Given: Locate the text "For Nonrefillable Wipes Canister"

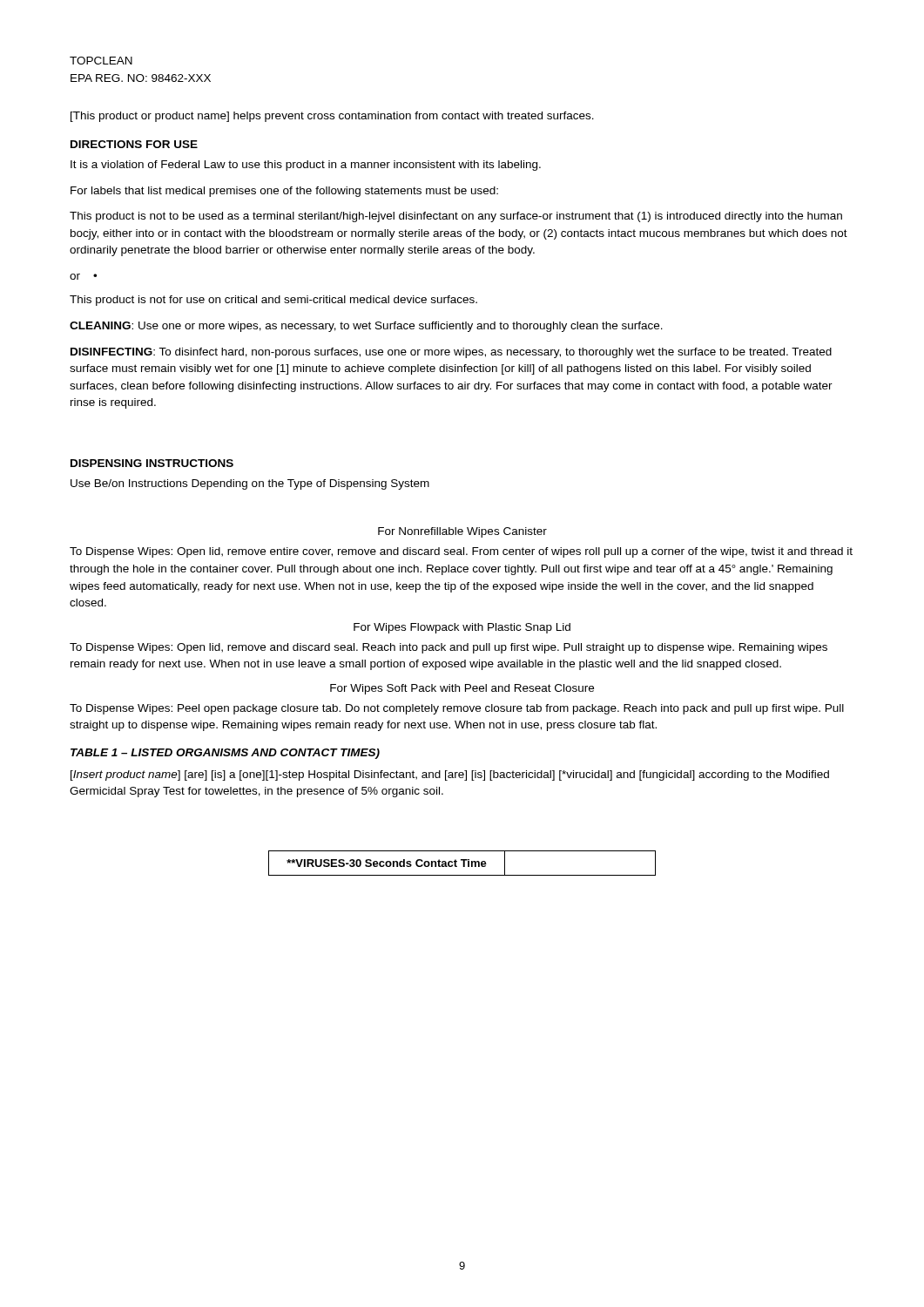Looking at the screenshot, I should tap(462, 531).
